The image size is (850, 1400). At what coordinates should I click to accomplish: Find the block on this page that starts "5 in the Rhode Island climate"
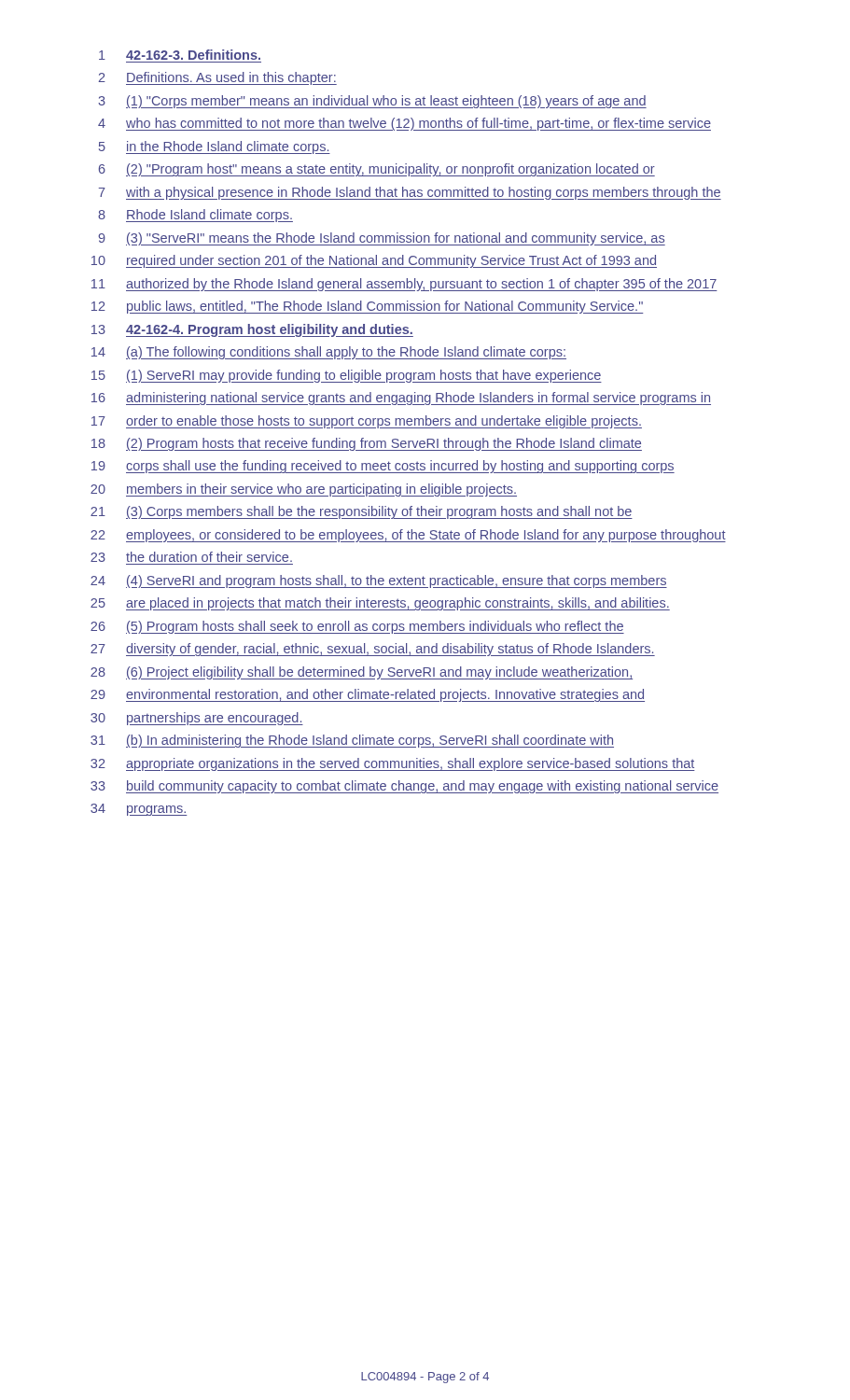click(215, 147)
